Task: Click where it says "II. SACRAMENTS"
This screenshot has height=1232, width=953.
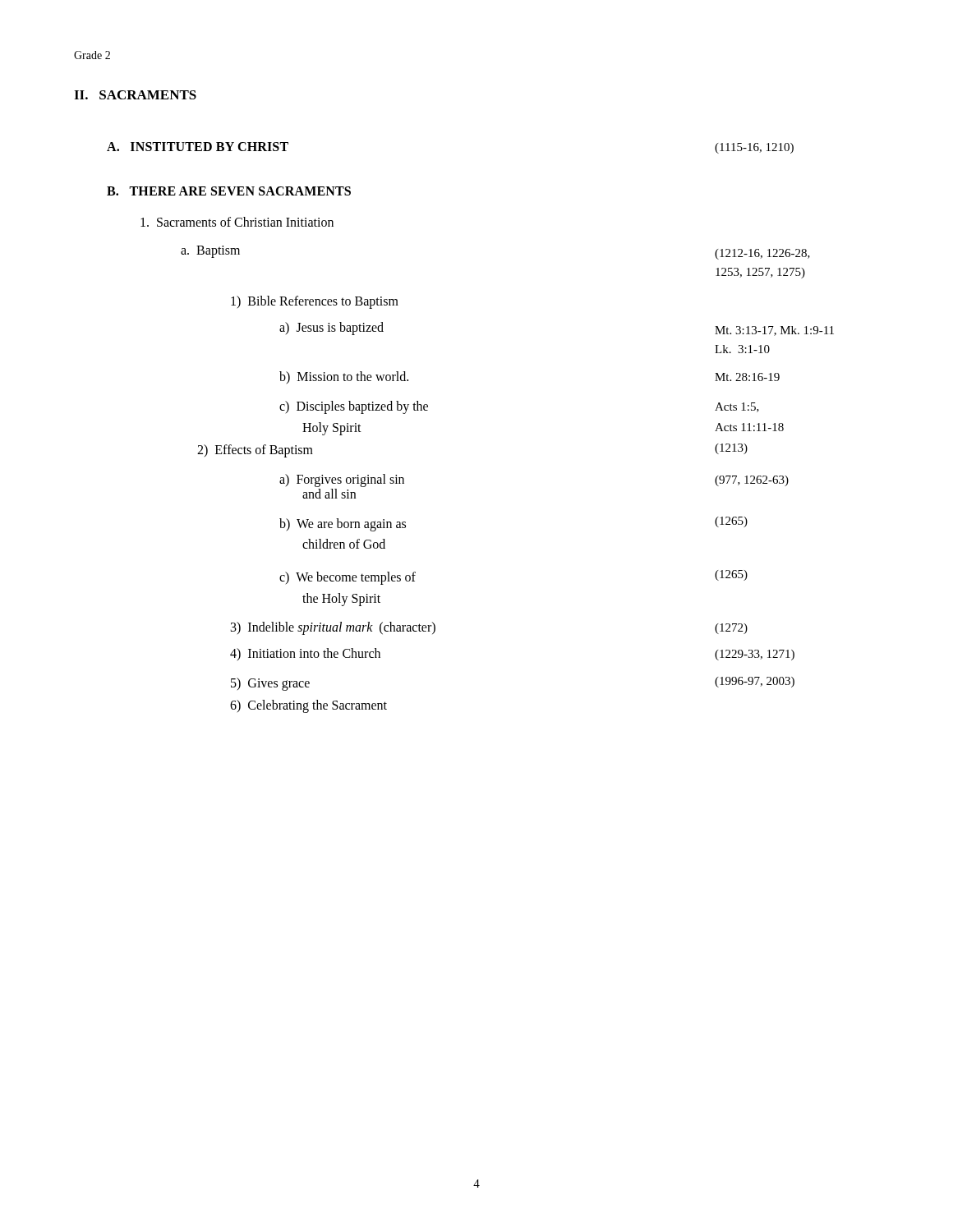Action: click(135, 95)
